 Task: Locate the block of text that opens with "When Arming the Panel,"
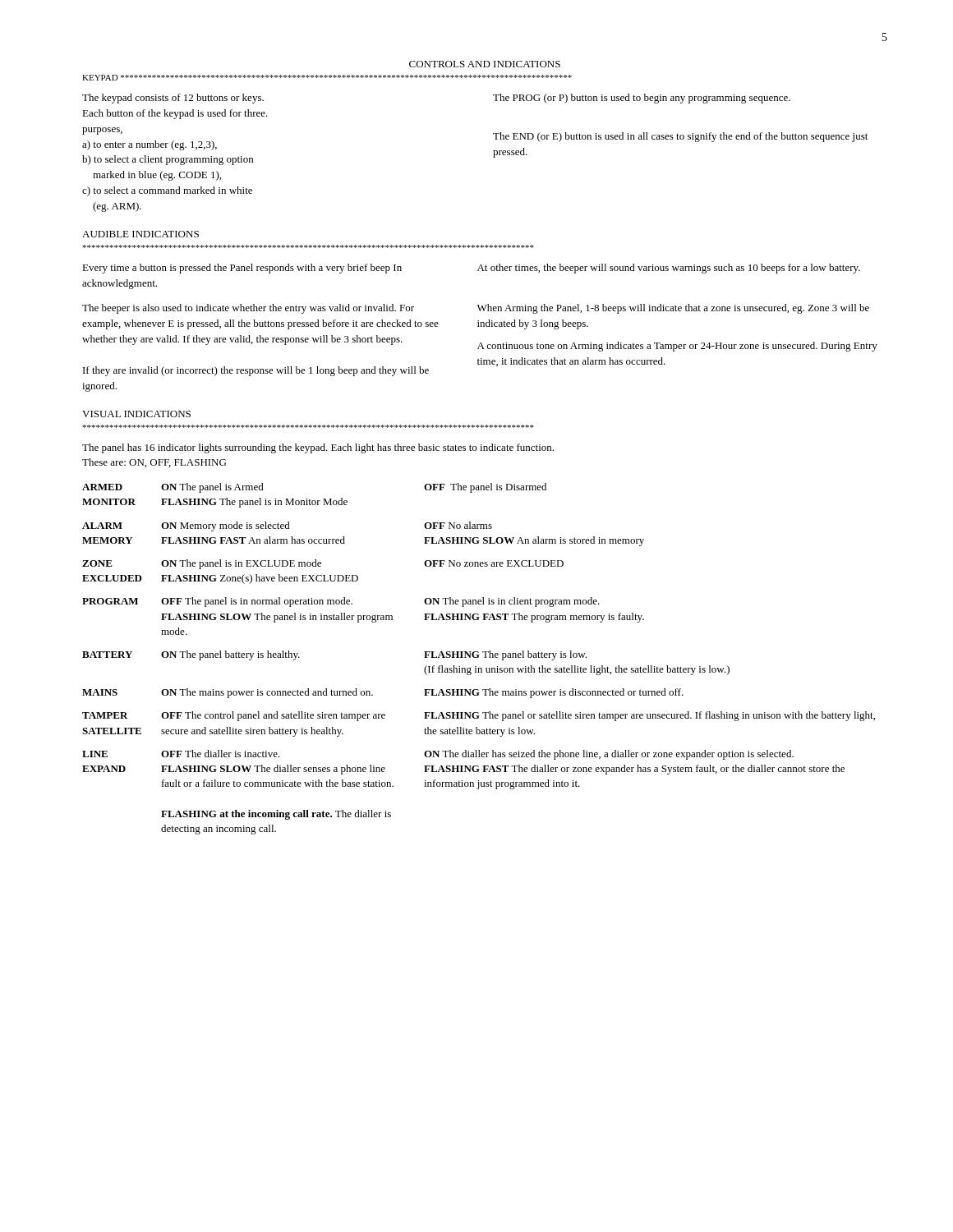pyautogui.click(x=673, y=316)
